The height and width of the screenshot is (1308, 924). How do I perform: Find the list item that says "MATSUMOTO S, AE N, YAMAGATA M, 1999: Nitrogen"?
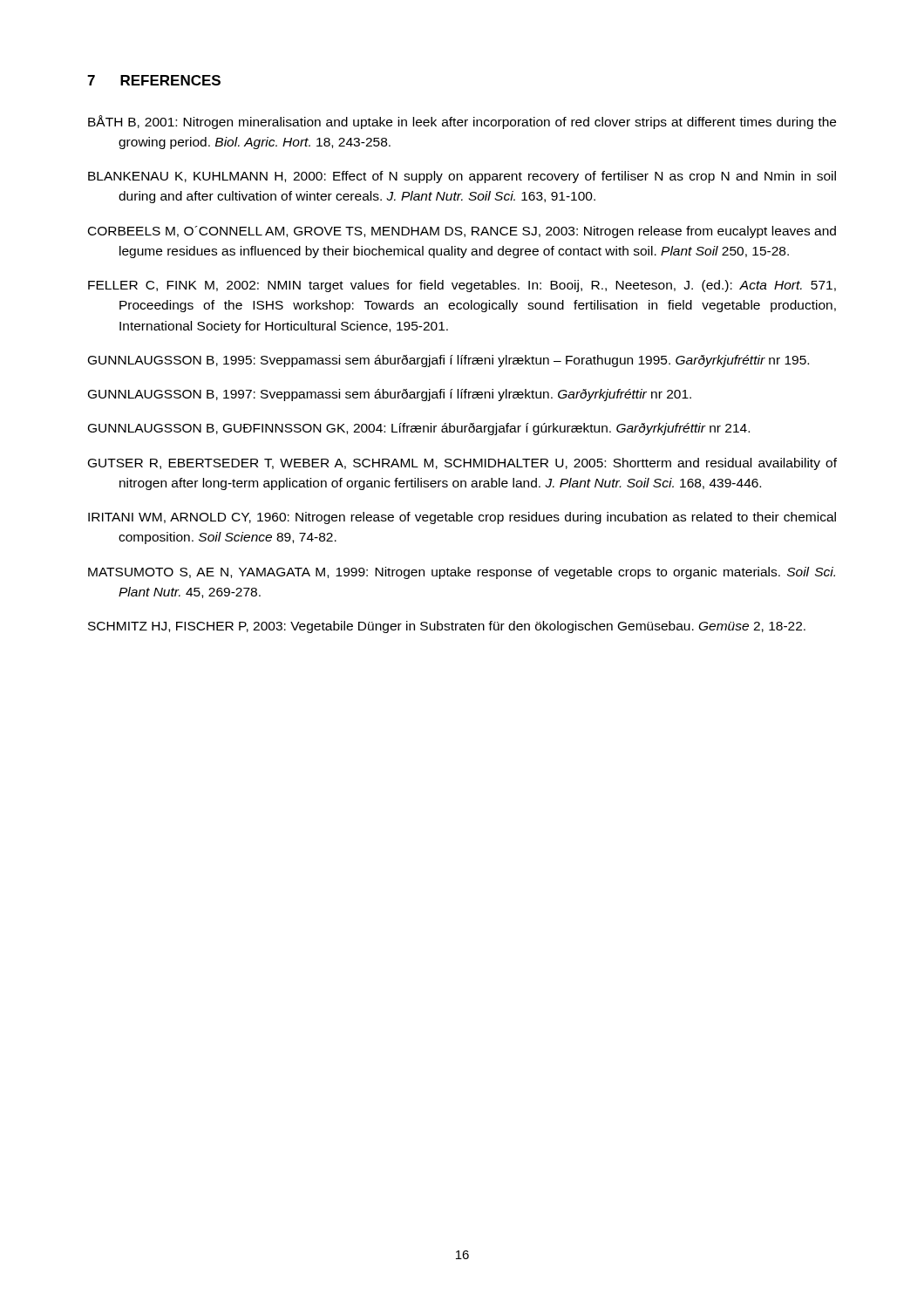pos(462,581)
